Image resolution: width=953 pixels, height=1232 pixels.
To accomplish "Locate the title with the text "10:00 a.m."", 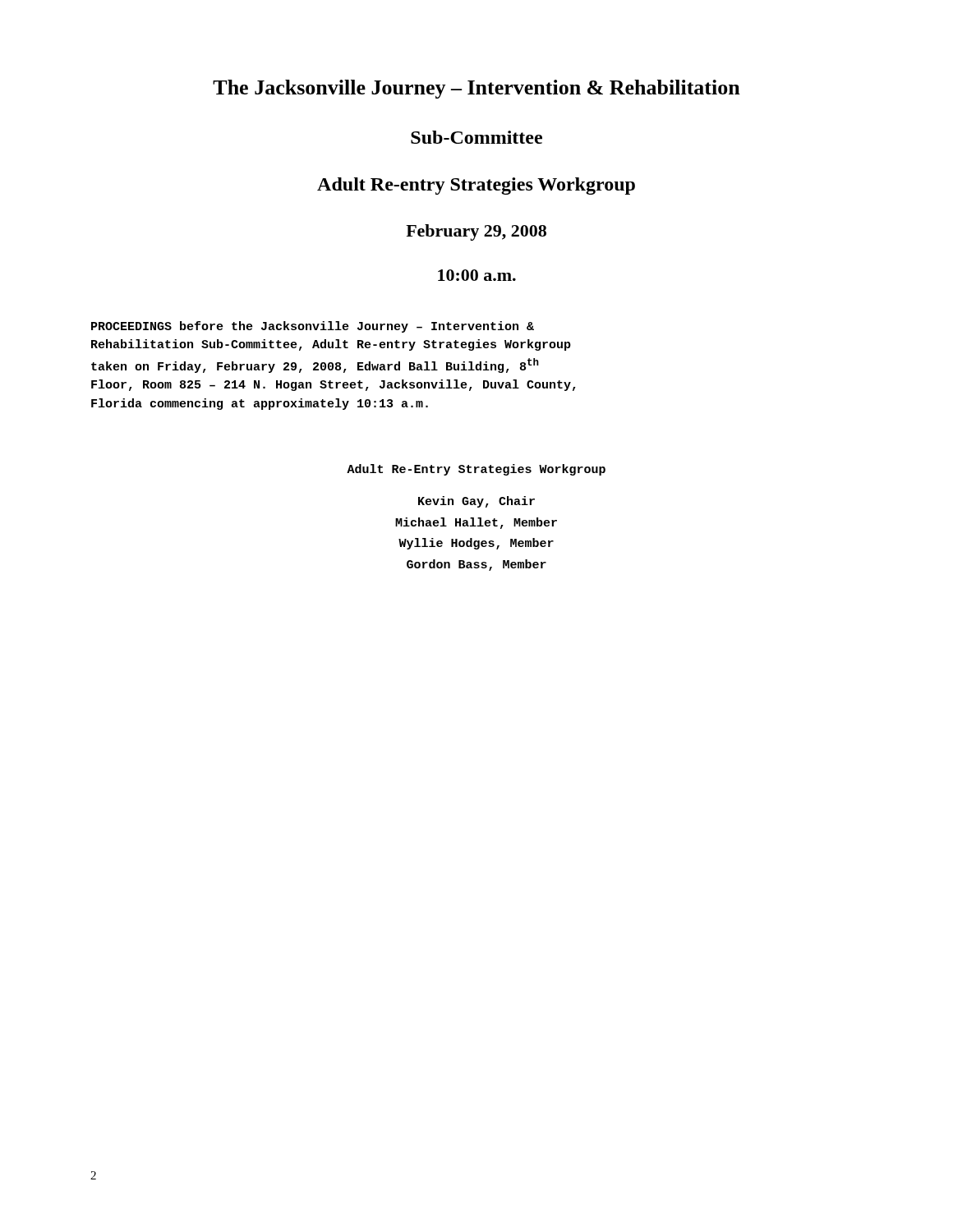I will (476, 275).
